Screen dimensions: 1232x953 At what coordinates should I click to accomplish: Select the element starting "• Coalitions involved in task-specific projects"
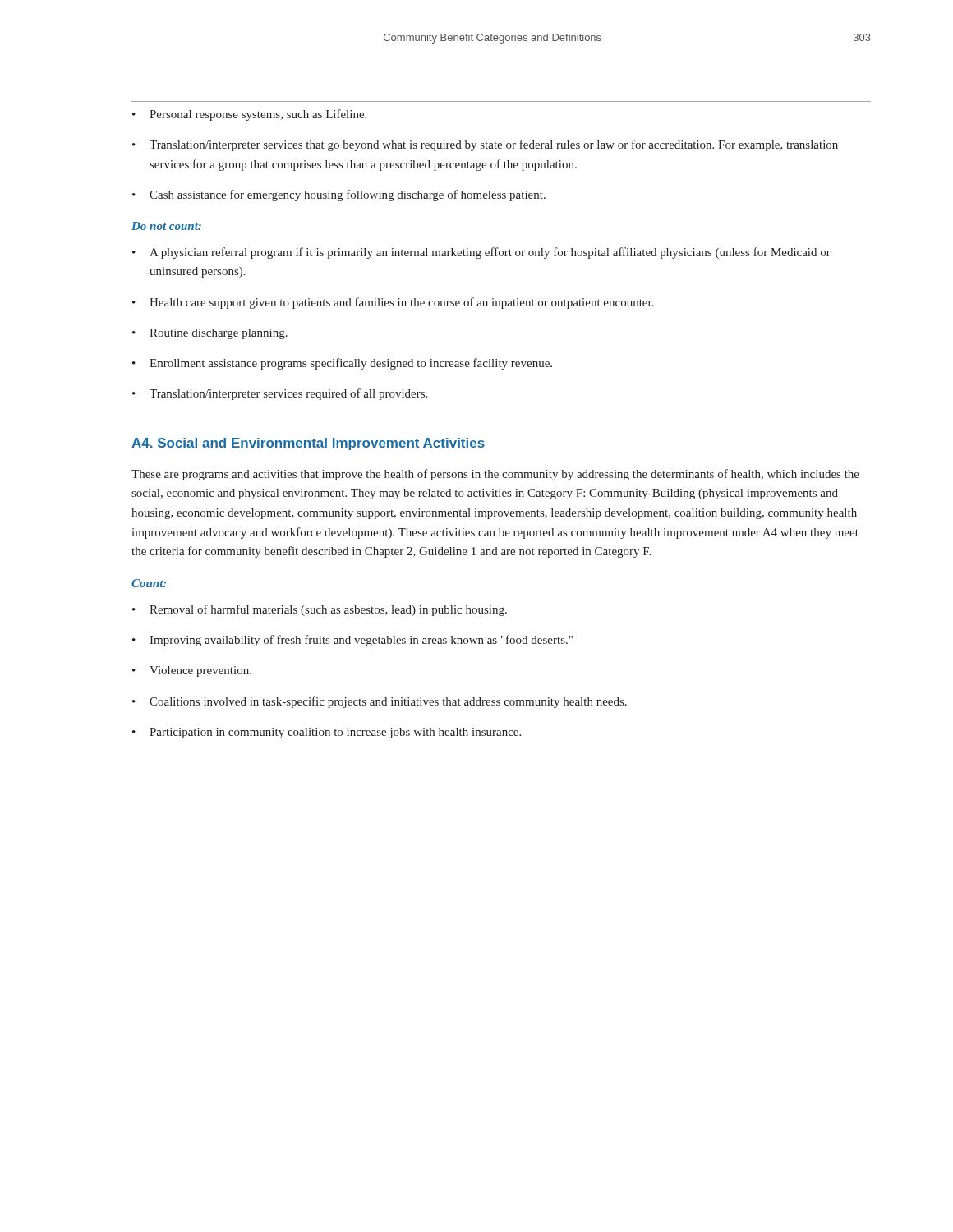coord(501,702)
